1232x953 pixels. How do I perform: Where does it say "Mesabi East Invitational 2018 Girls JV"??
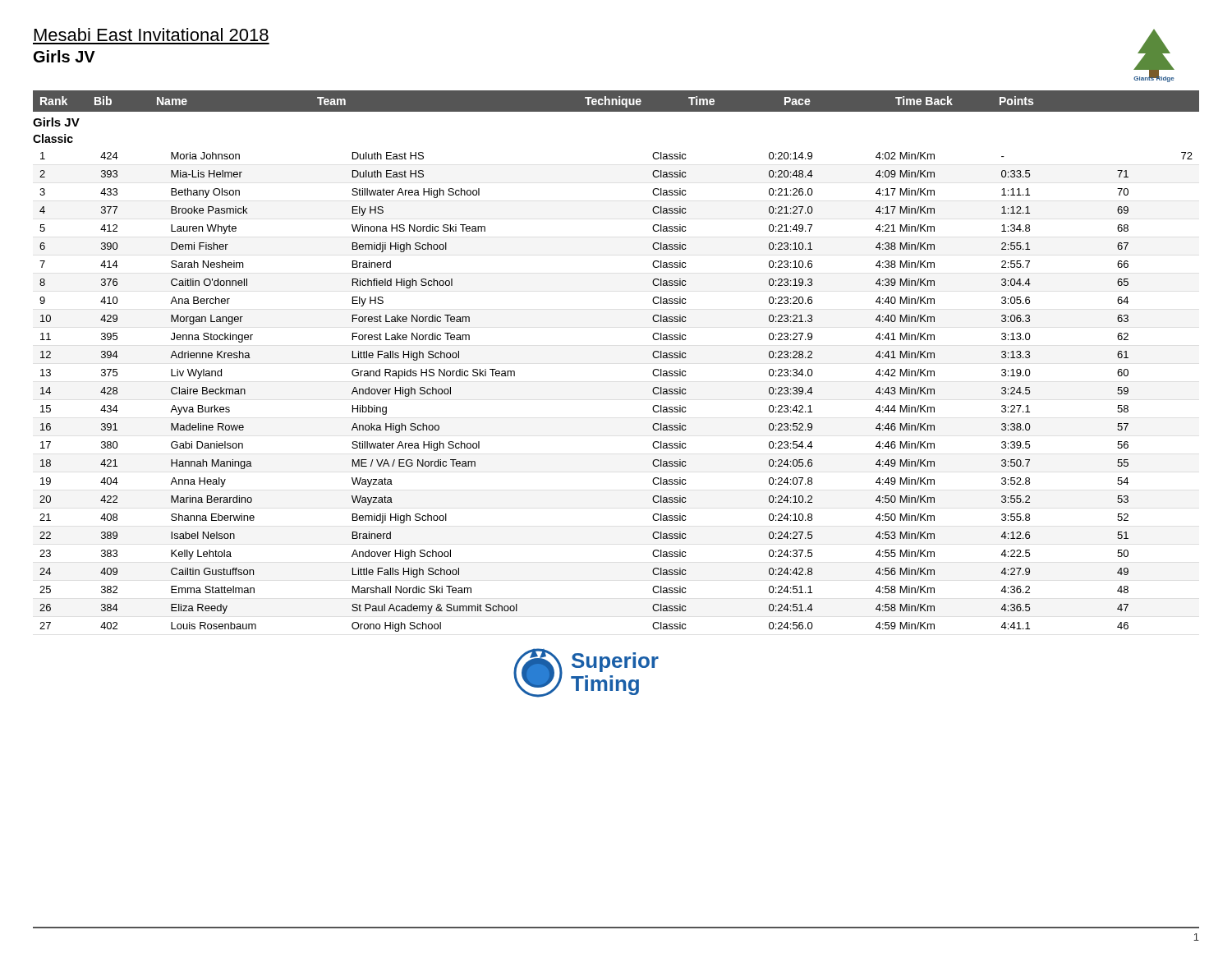pos(151,46)
